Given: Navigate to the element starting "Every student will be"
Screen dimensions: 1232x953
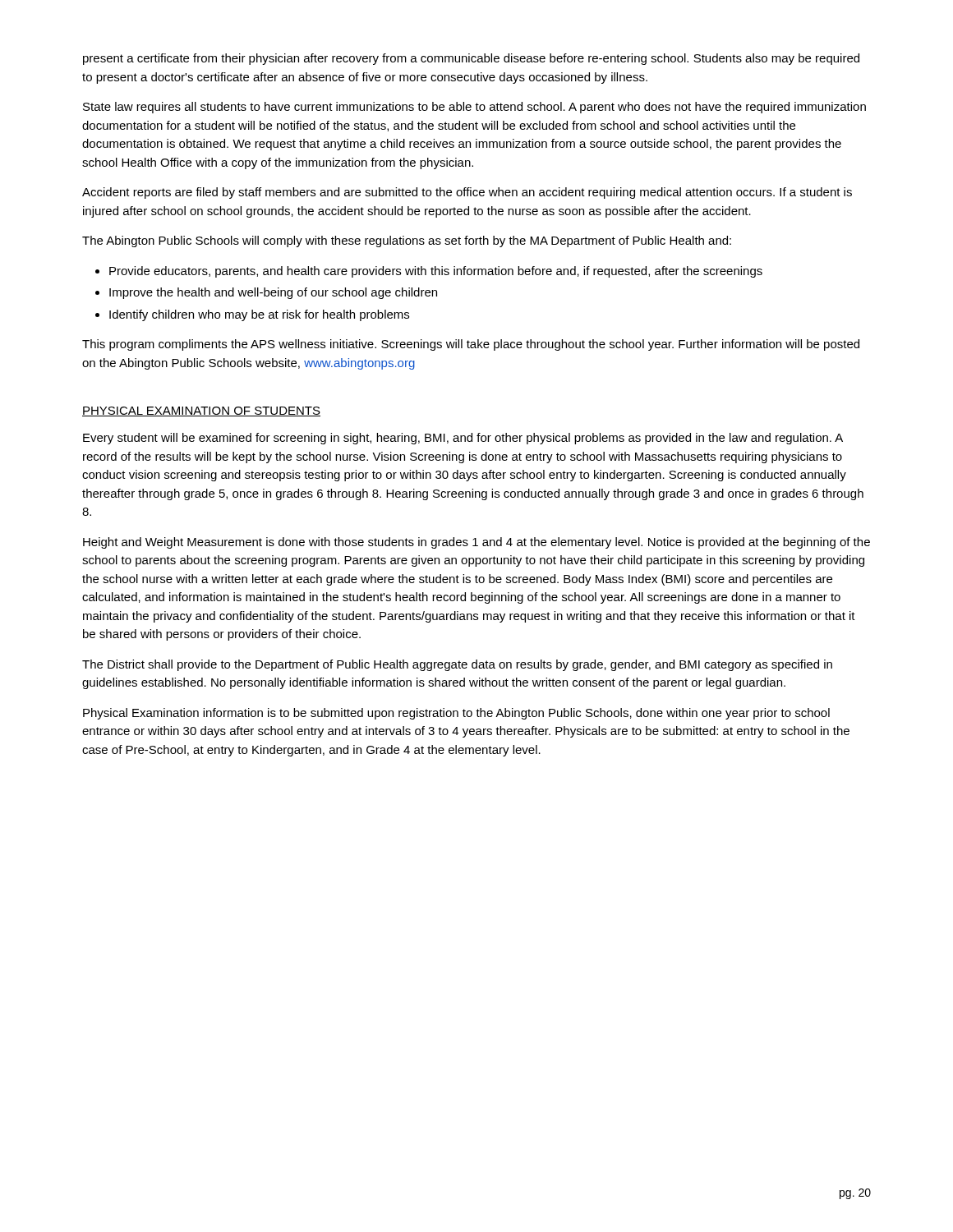Looking at the screenshot, I should 476,475.
